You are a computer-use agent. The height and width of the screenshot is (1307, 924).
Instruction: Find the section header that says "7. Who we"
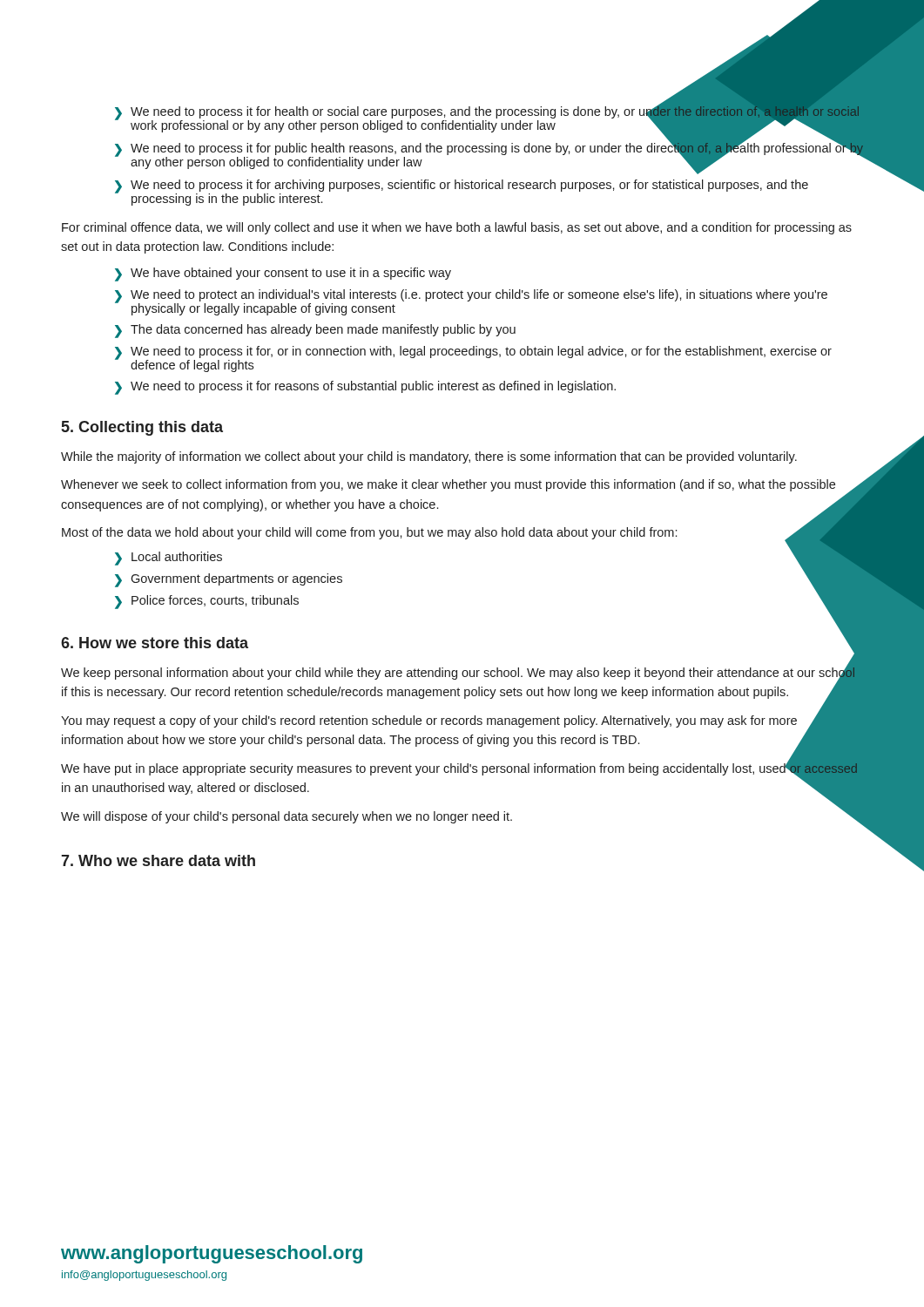[x=159, y=861]
